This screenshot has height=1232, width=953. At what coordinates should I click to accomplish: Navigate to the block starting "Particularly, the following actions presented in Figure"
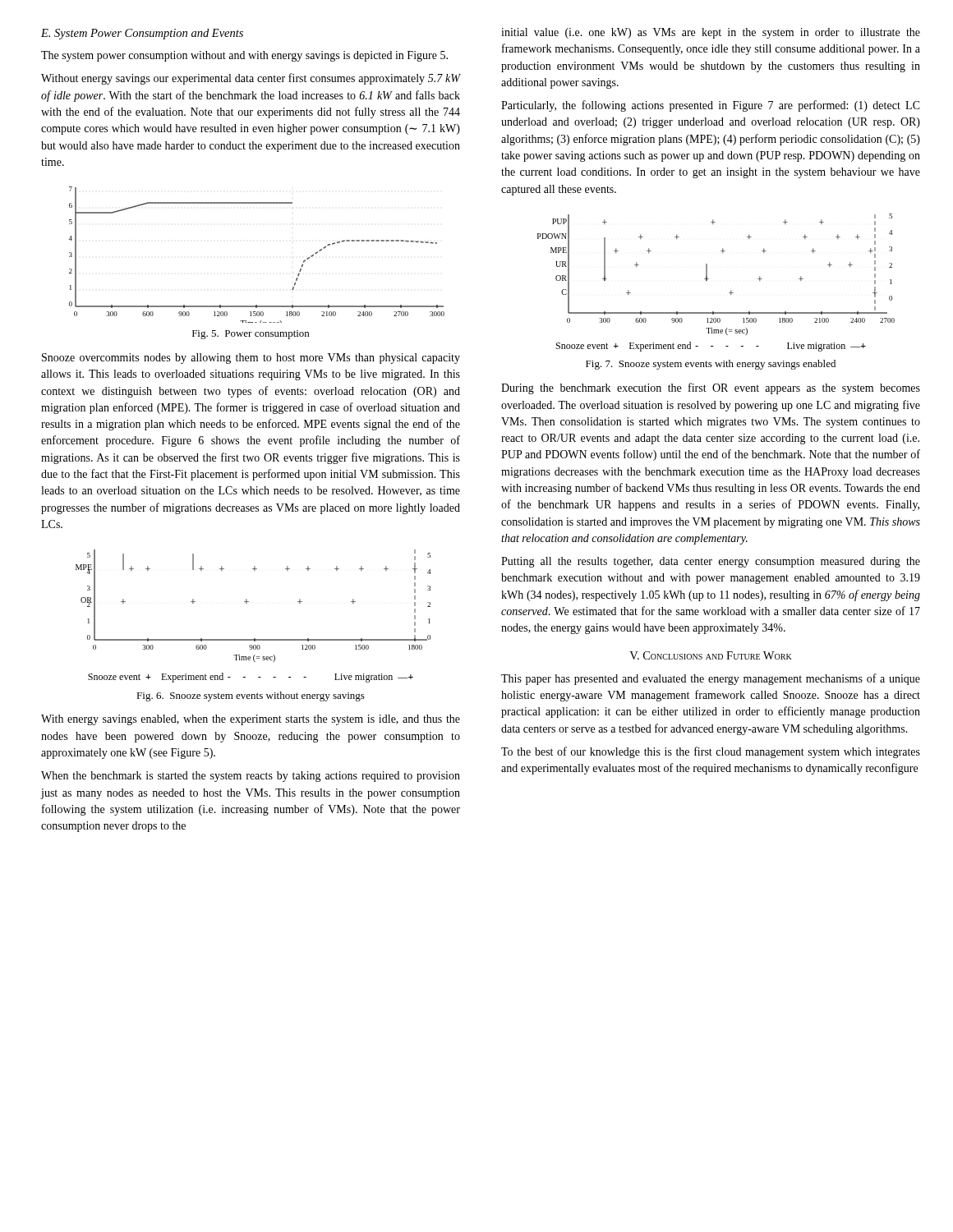click(711, 147)
